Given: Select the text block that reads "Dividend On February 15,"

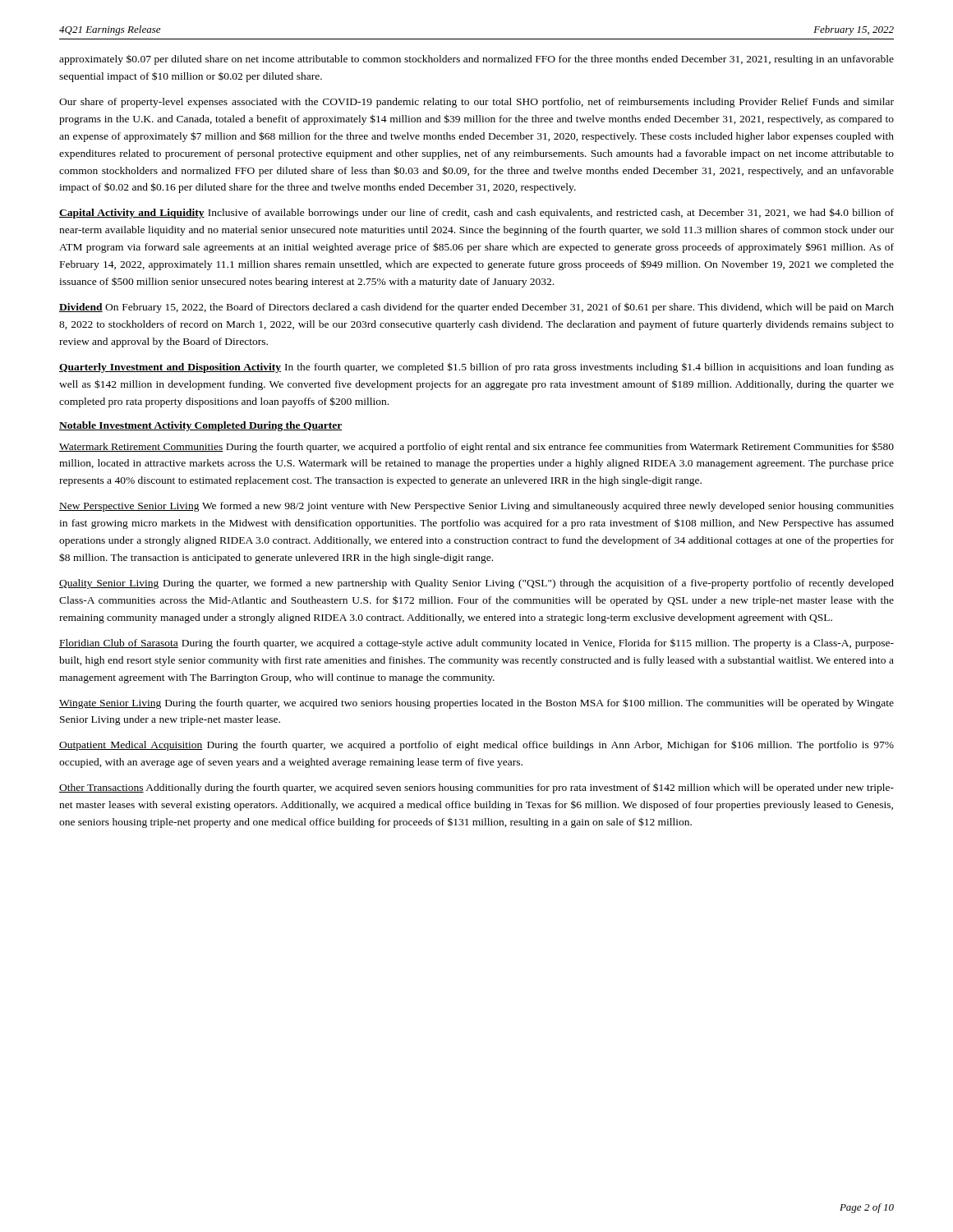Looking at the screenshot, I should point(476,324).
